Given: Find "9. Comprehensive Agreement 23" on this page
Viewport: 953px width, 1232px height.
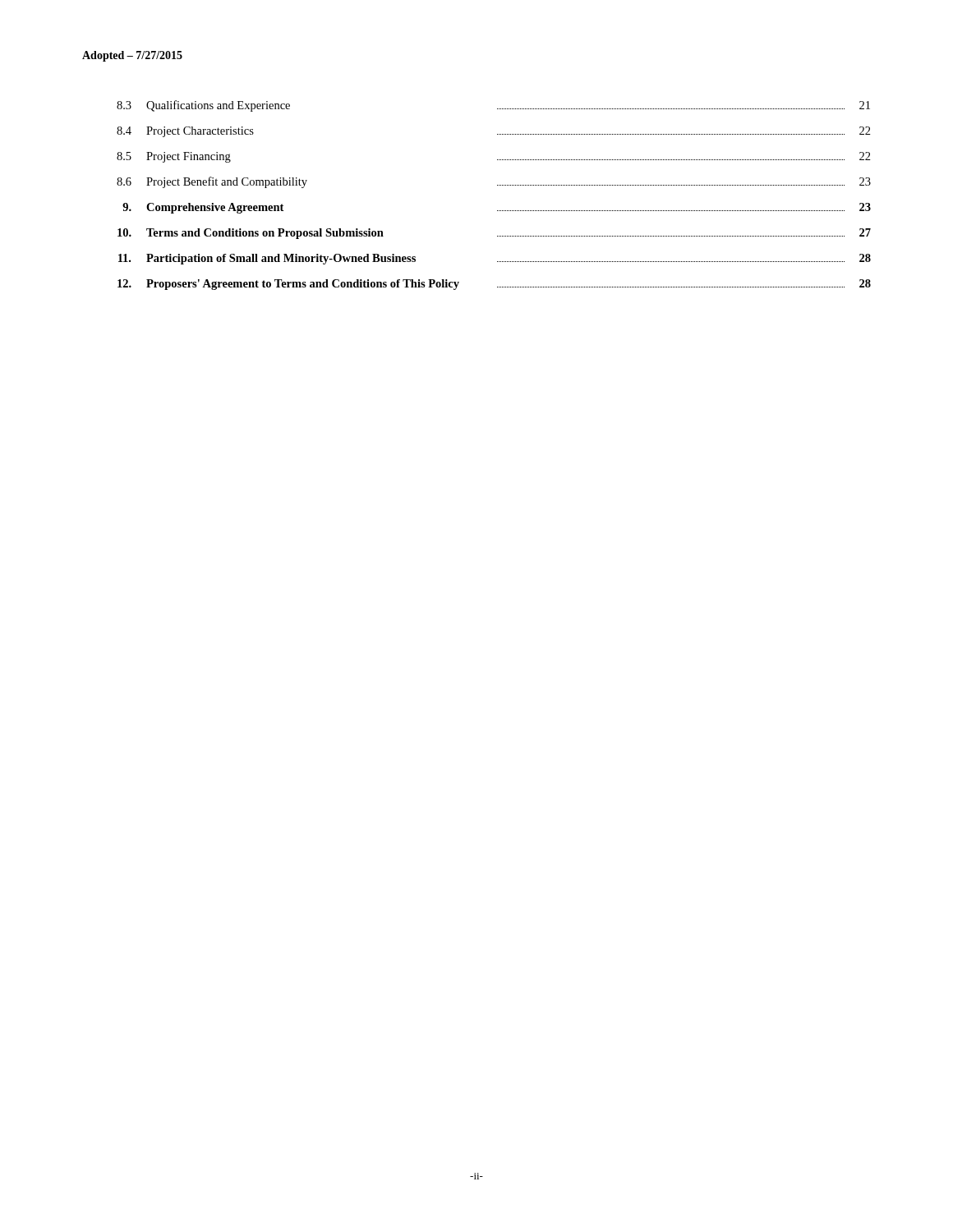Looking at the screenshot, I should tap(497, 208).
